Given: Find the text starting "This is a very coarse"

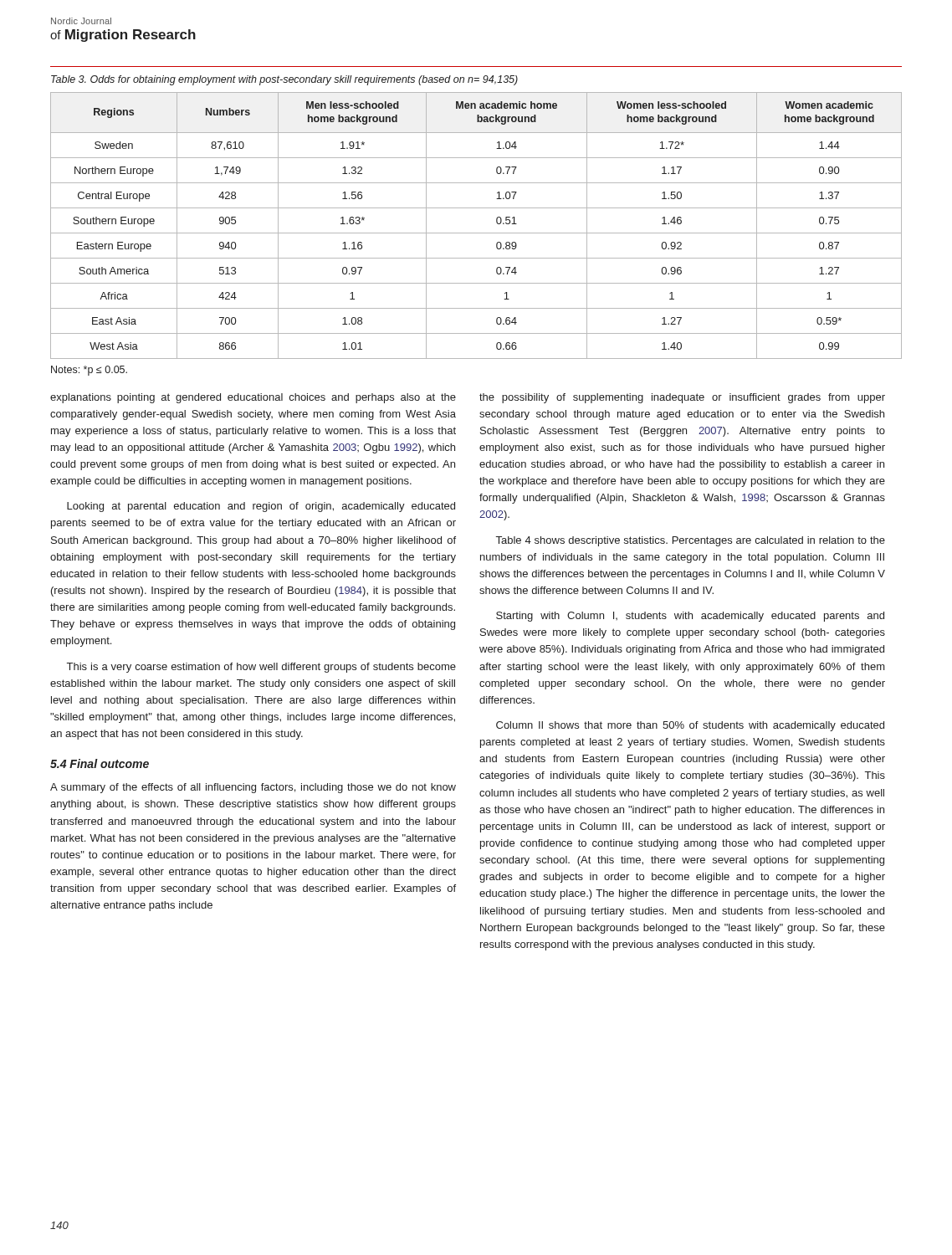Looking at the screenshot, I should coord(253,700).
